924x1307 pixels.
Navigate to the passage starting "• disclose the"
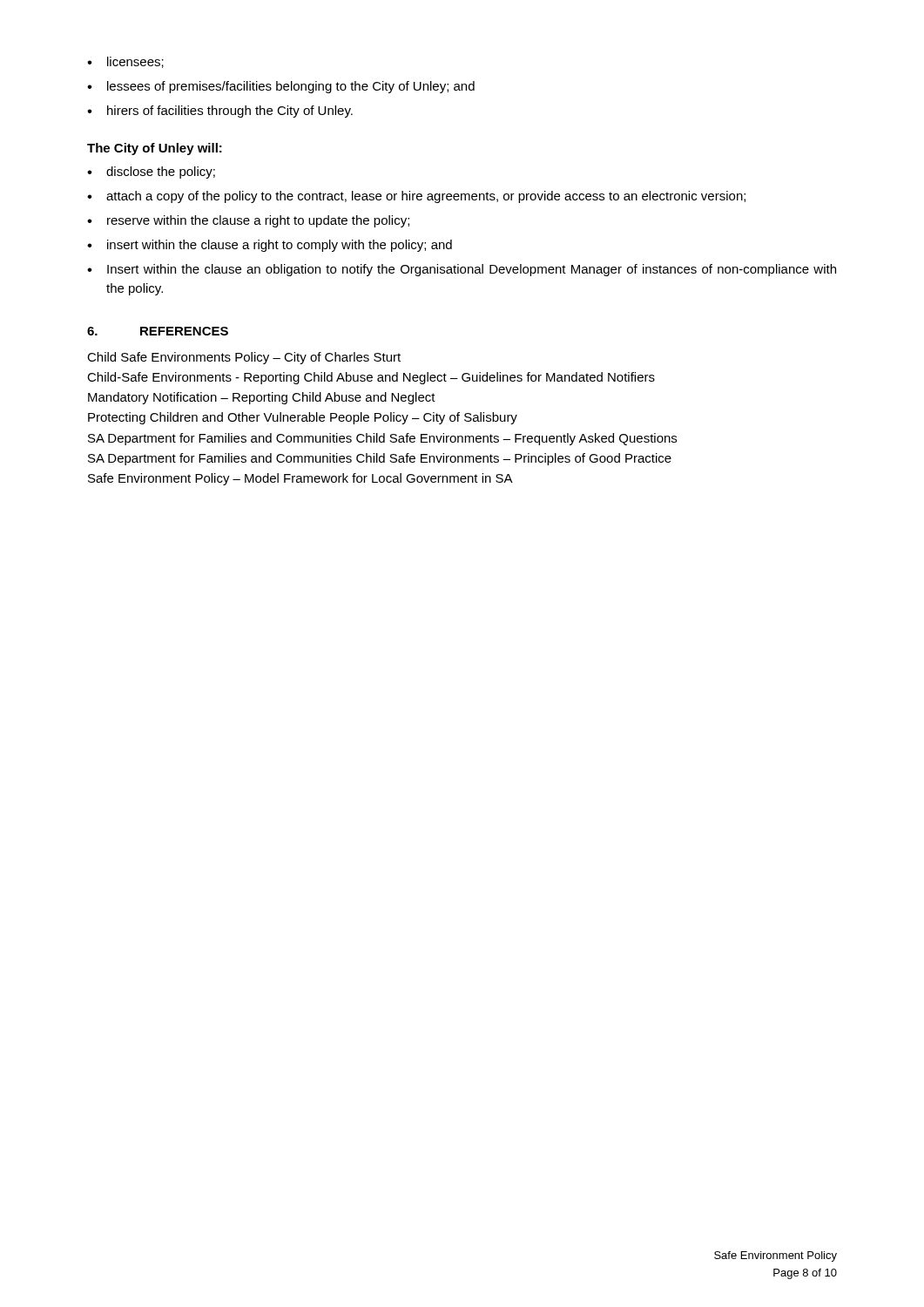click(151, 173)
